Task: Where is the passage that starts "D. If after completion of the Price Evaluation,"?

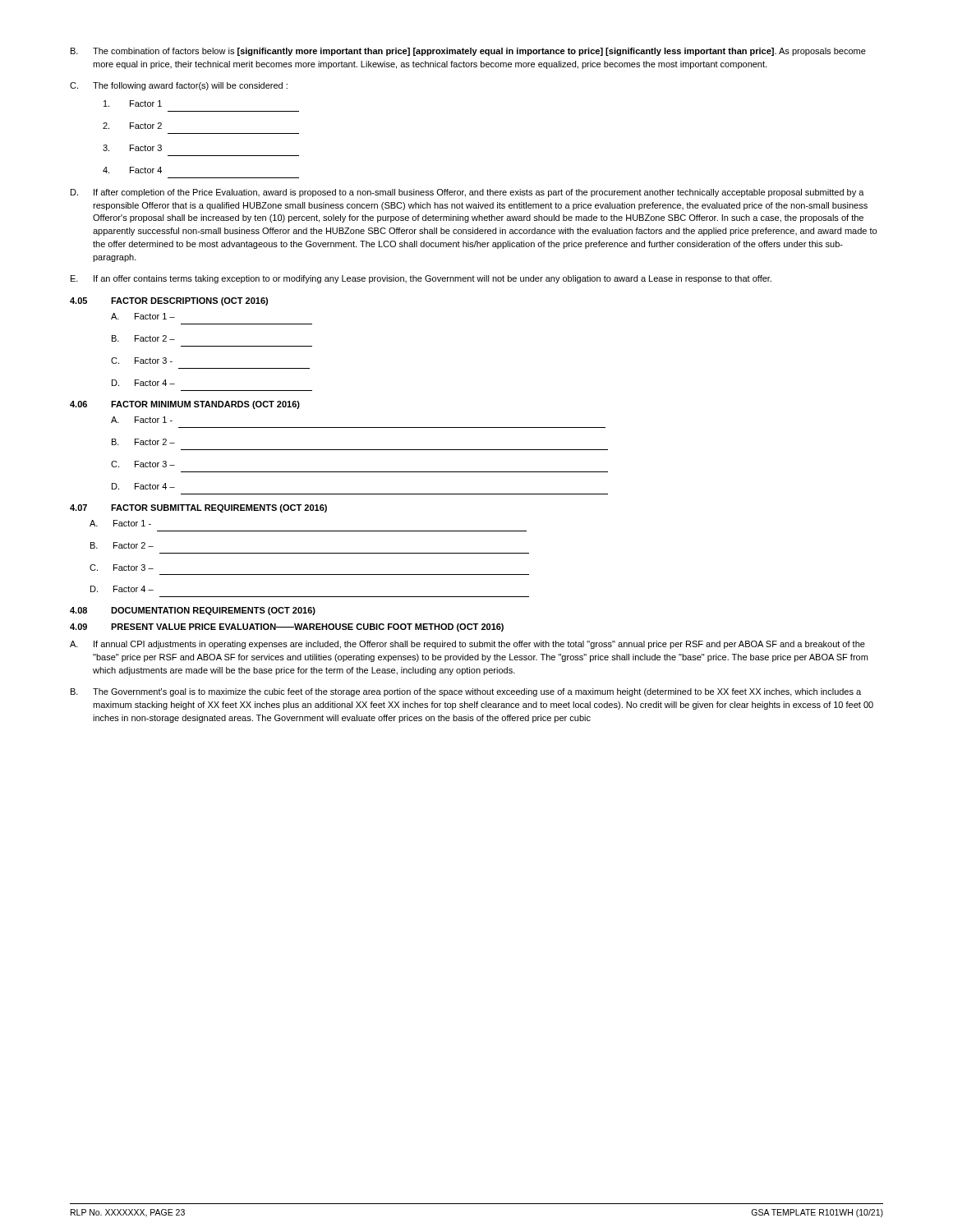Action: click(x=476, y=225)
